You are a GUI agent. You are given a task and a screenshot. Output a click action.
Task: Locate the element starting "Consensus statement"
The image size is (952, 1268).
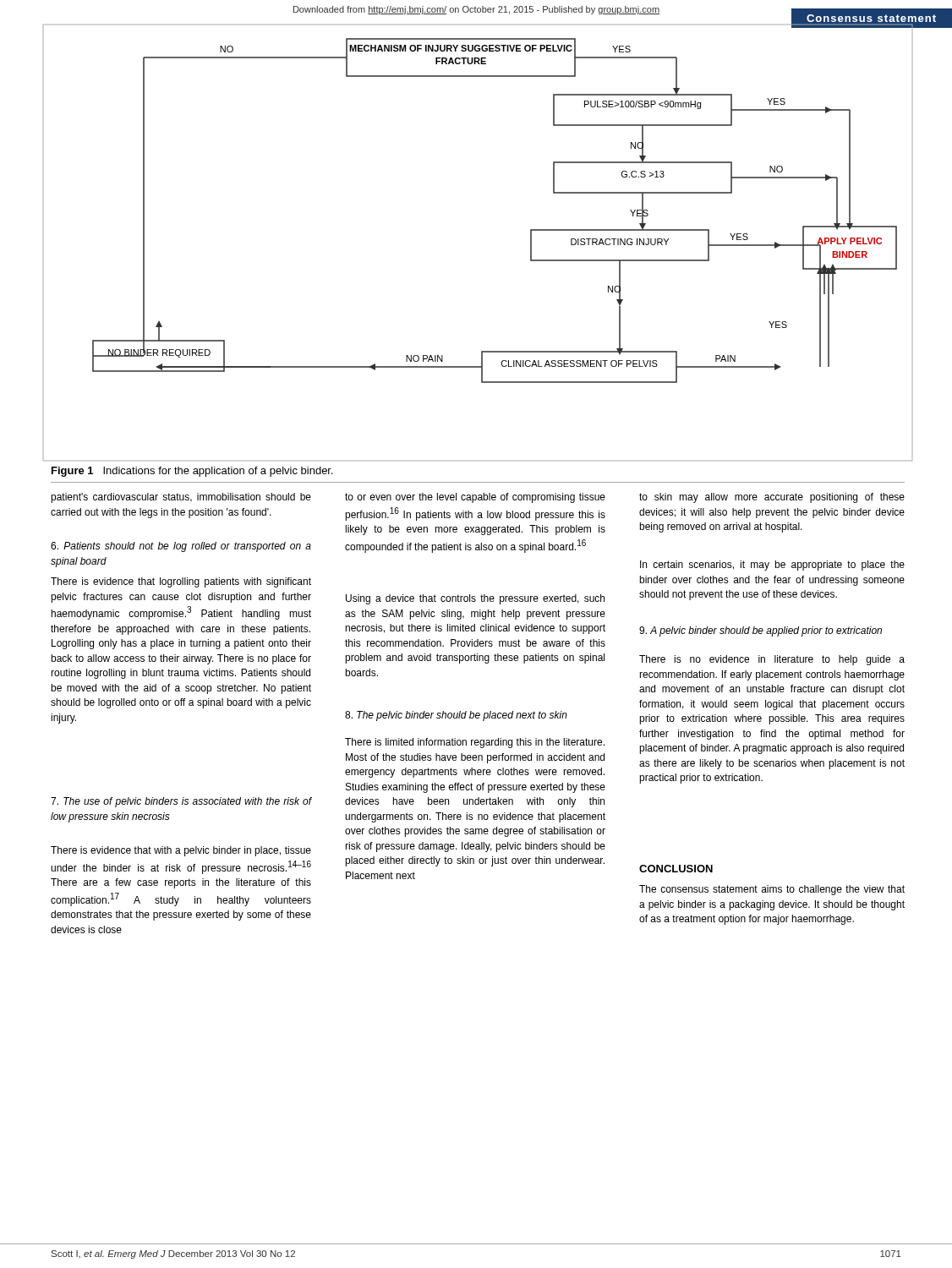click(872, 18)
